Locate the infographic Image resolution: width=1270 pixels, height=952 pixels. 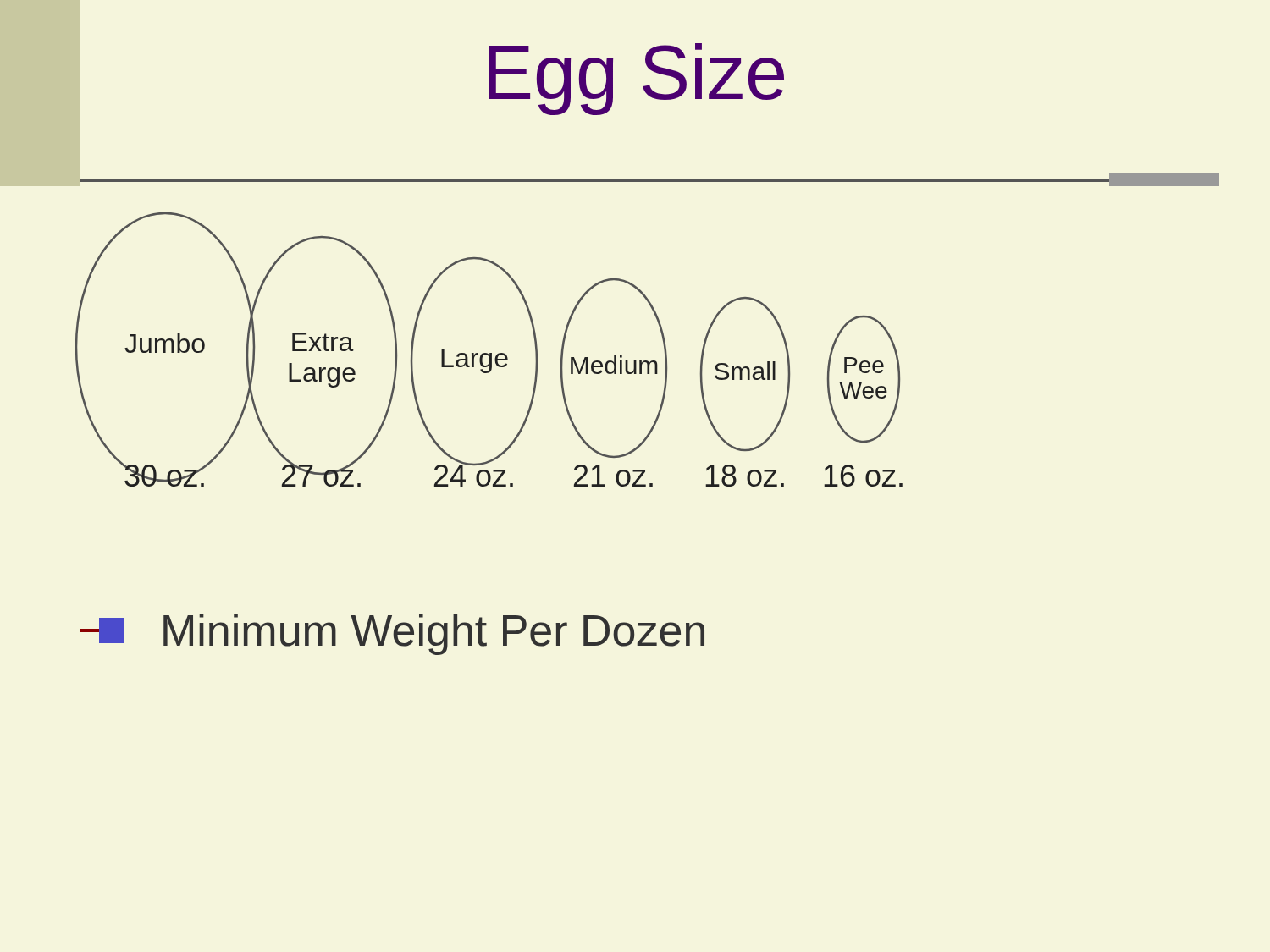(643, 381)
